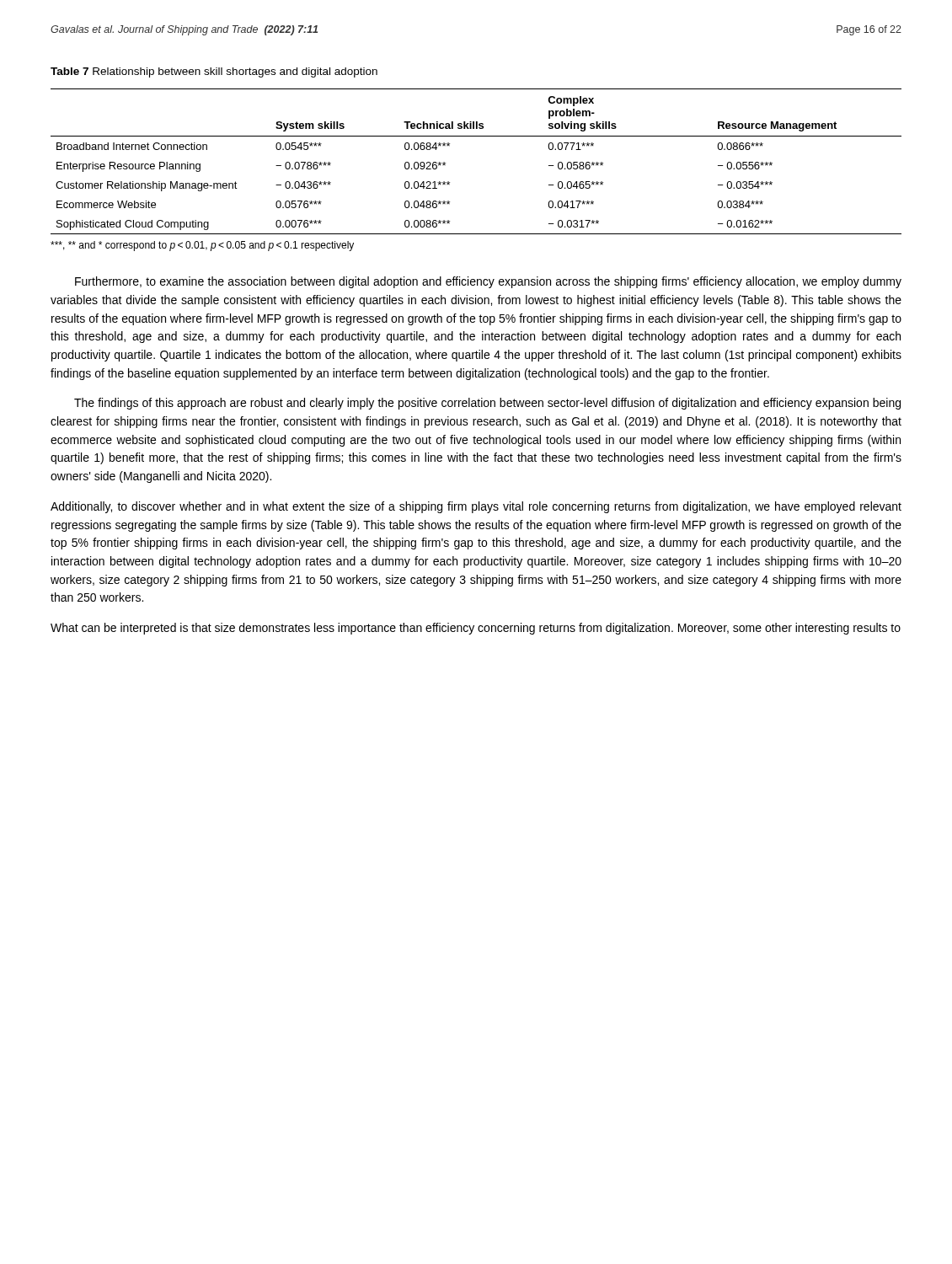
Task: Find the block on this page that starts "What can be interpreted"
Action: pyautogui.click(x=476, y=628)
